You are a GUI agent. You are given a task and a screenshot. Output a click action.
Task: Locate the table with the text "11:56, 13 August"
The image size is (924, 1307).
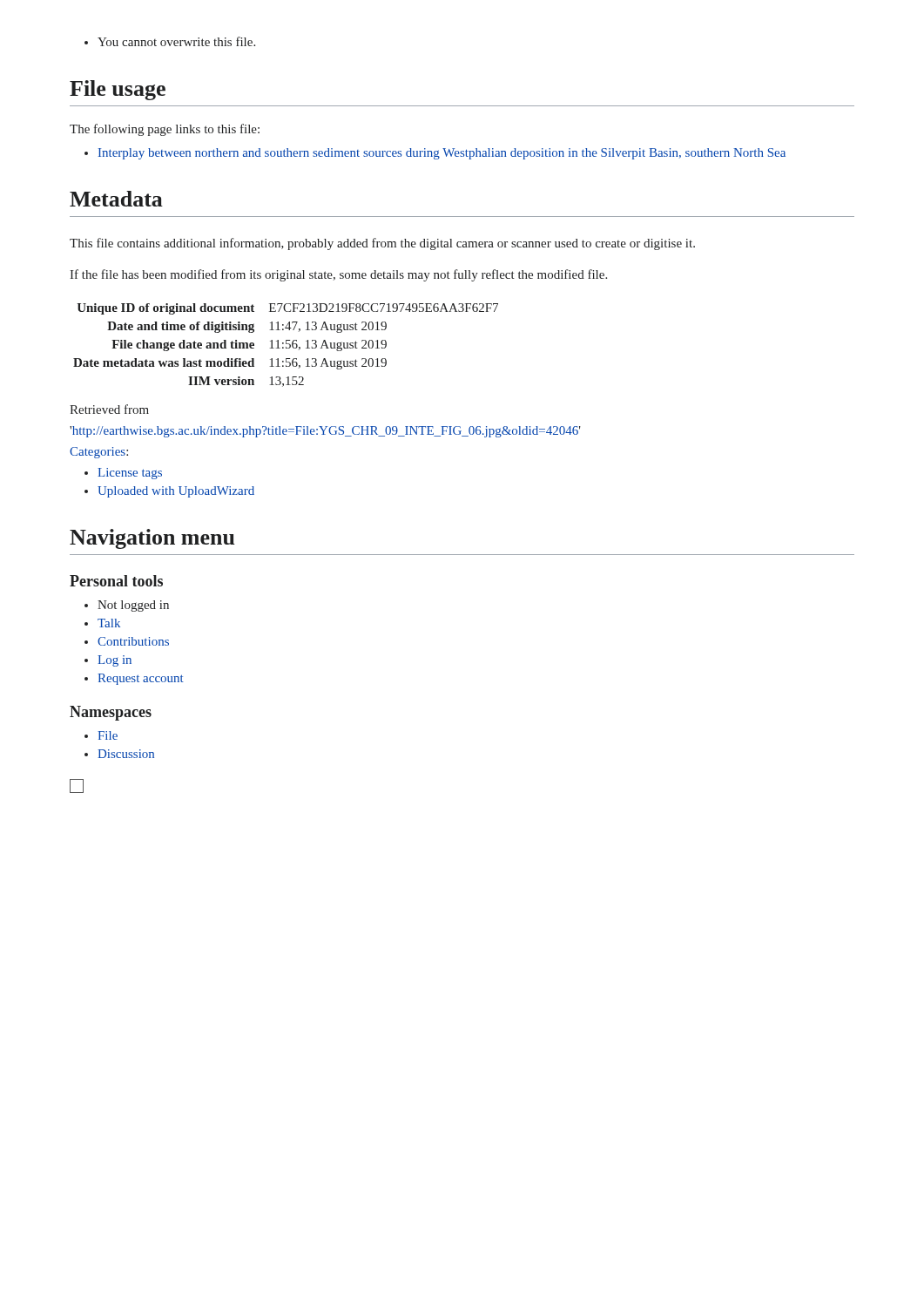click(x=462, y=345)
